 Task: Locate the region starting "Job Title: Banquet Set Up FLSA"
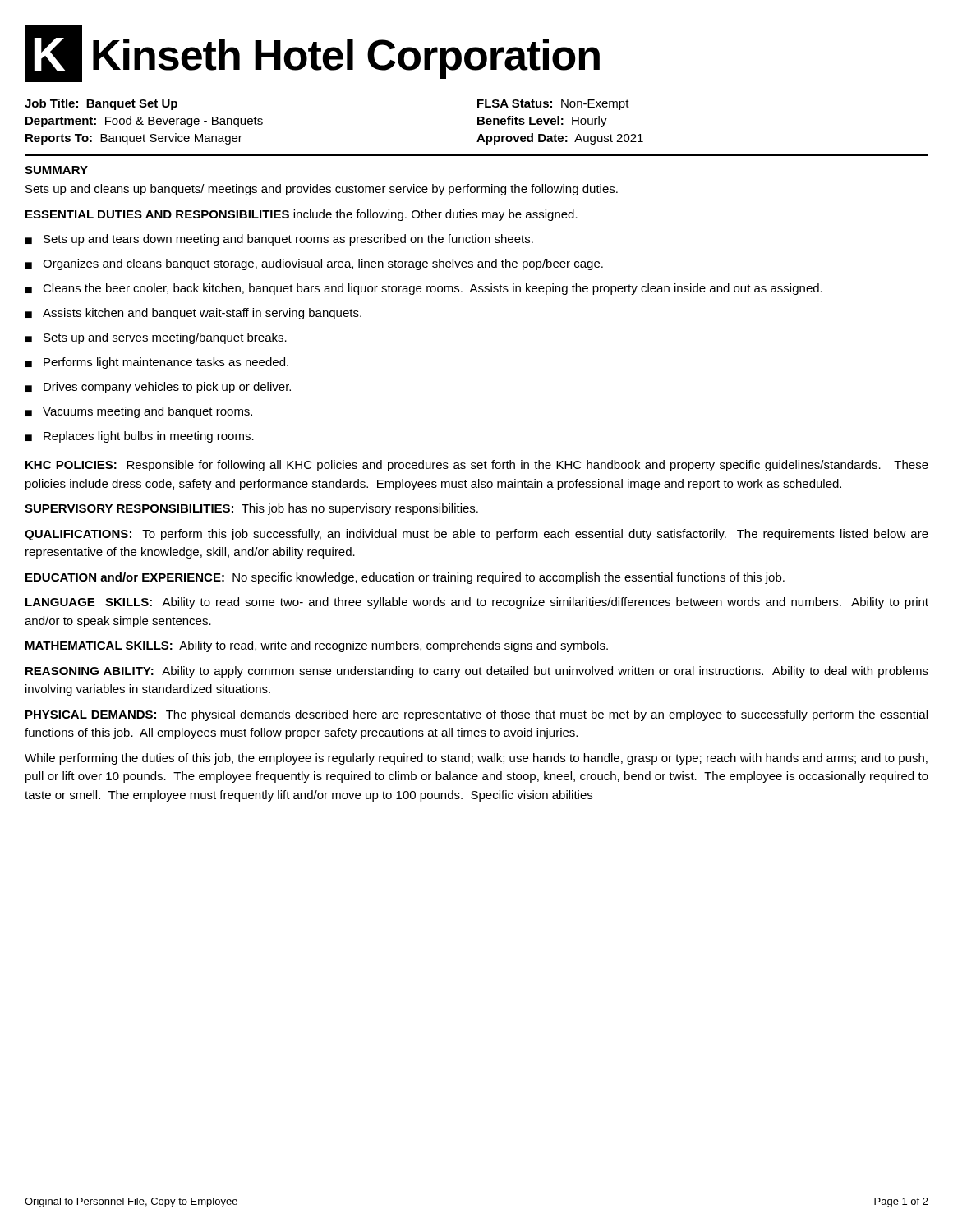(476, 120)
